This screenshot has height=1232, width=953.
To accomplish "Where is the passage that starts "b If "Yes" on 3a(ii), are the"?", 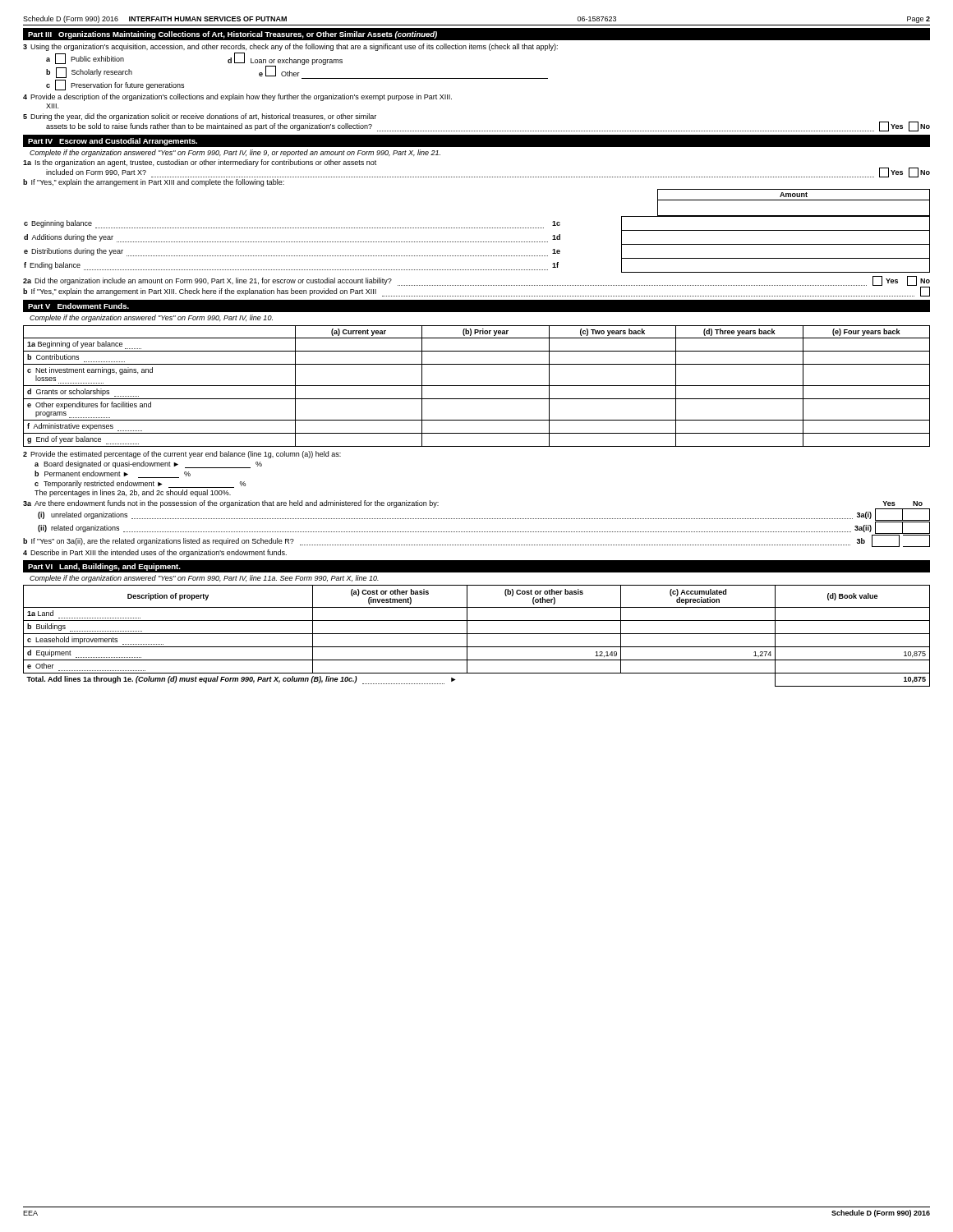I will (476, 541).
